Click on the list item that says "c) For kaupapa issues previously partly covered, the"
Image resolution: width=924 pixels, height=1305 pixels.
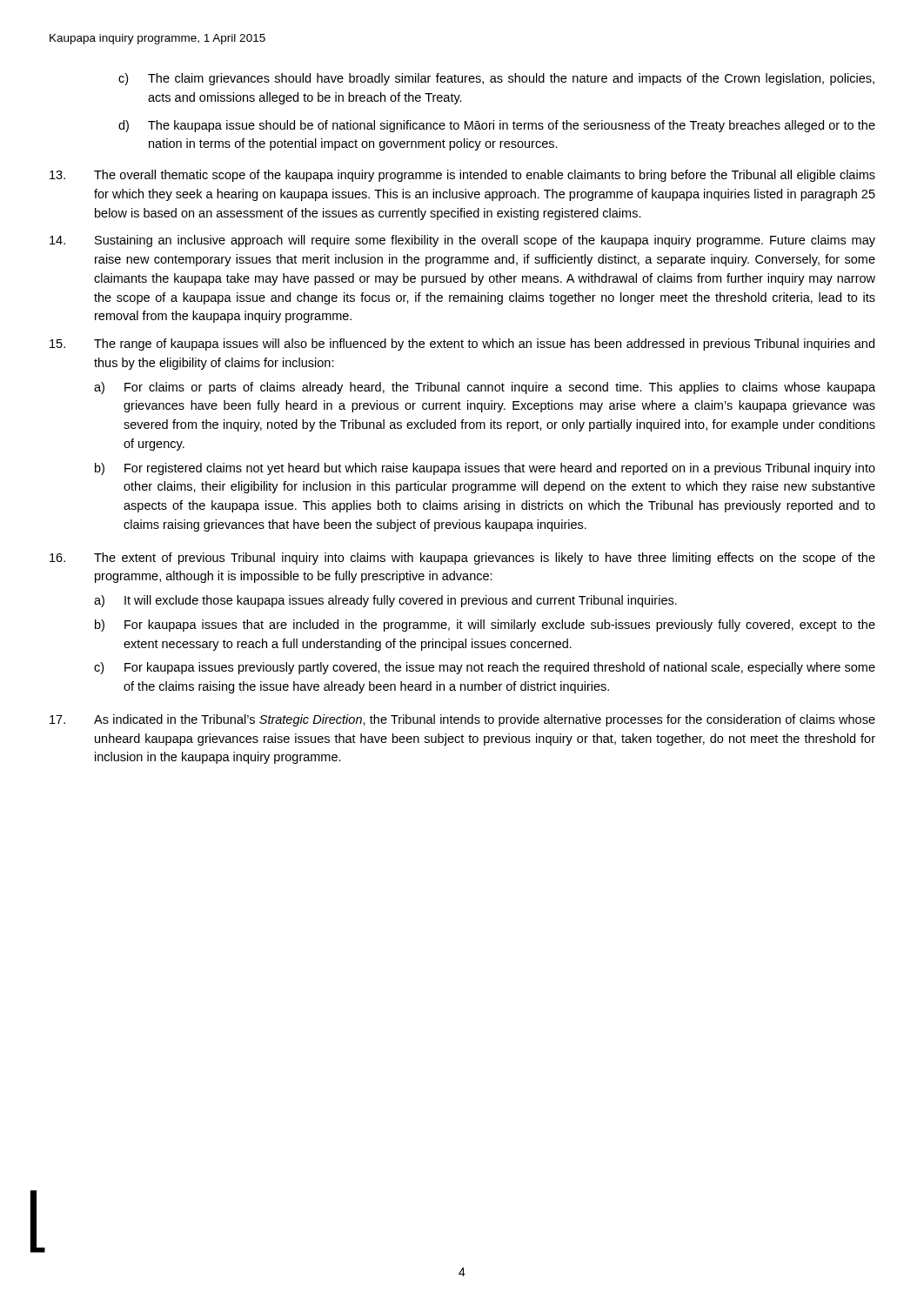[485, 678]
